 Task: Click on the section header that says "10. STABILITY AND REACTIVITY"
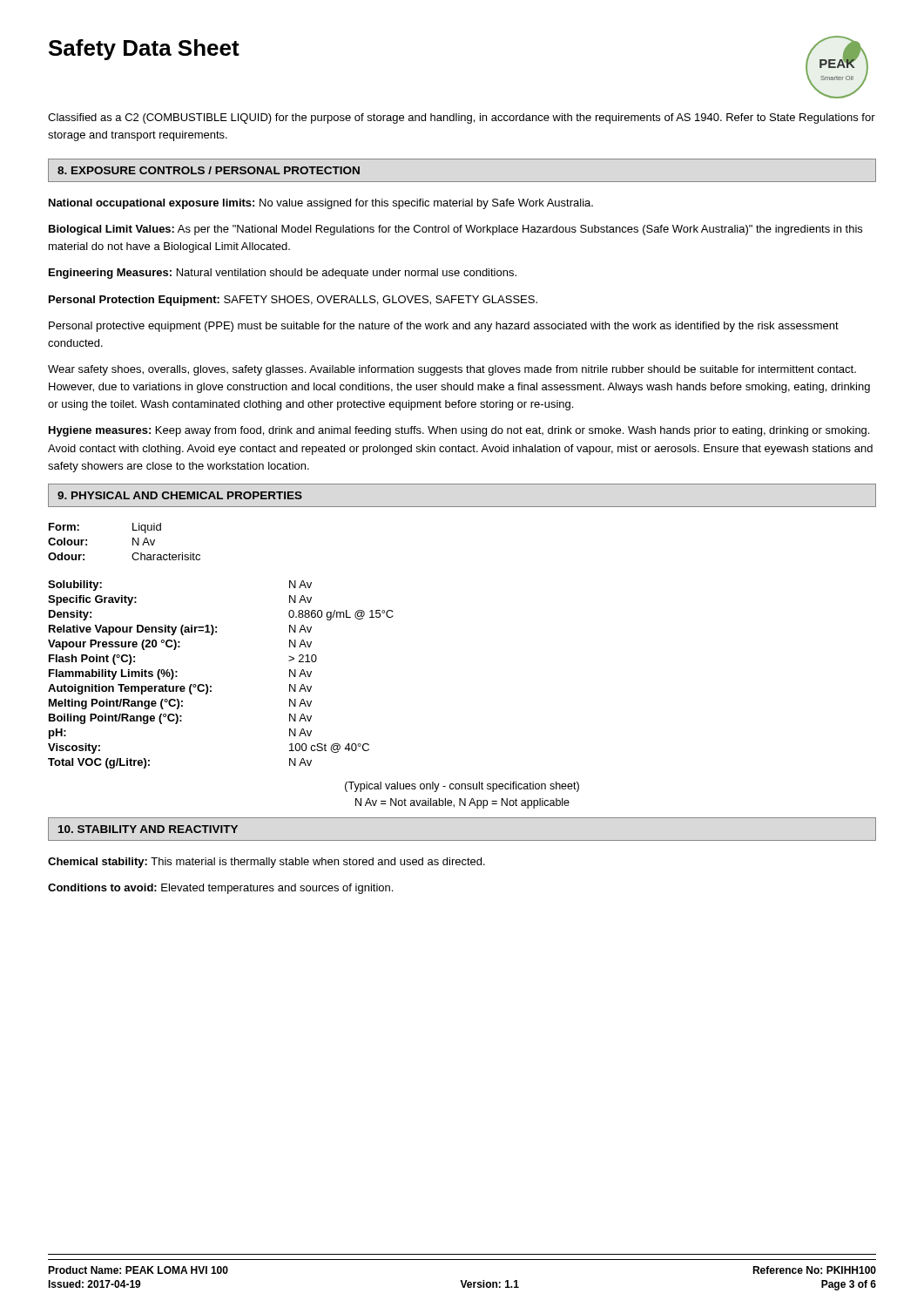[x=148, y=829]
